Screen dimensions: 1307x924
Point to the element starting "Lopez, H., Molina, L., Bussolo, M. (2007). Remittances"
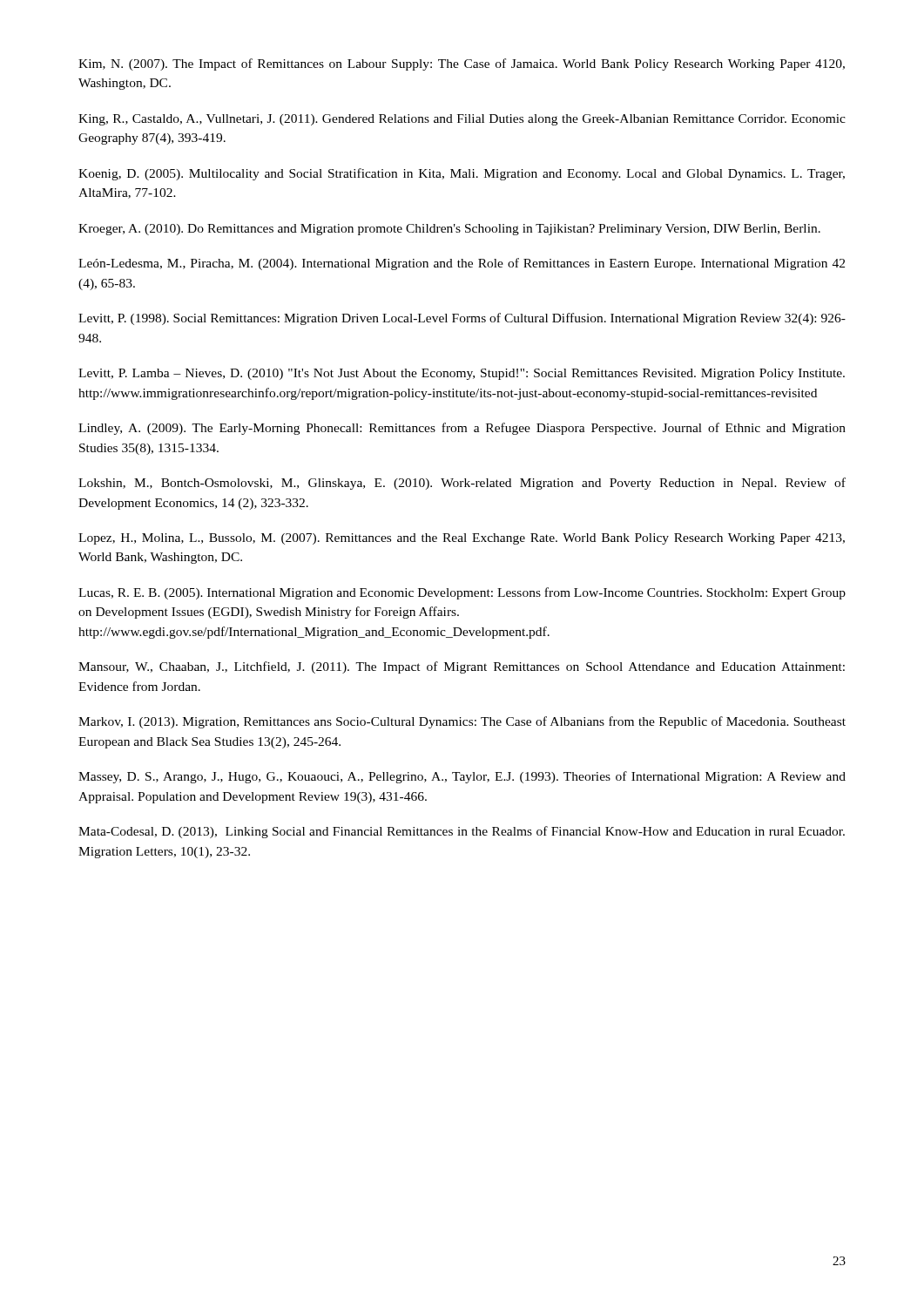tap(462, 547)
